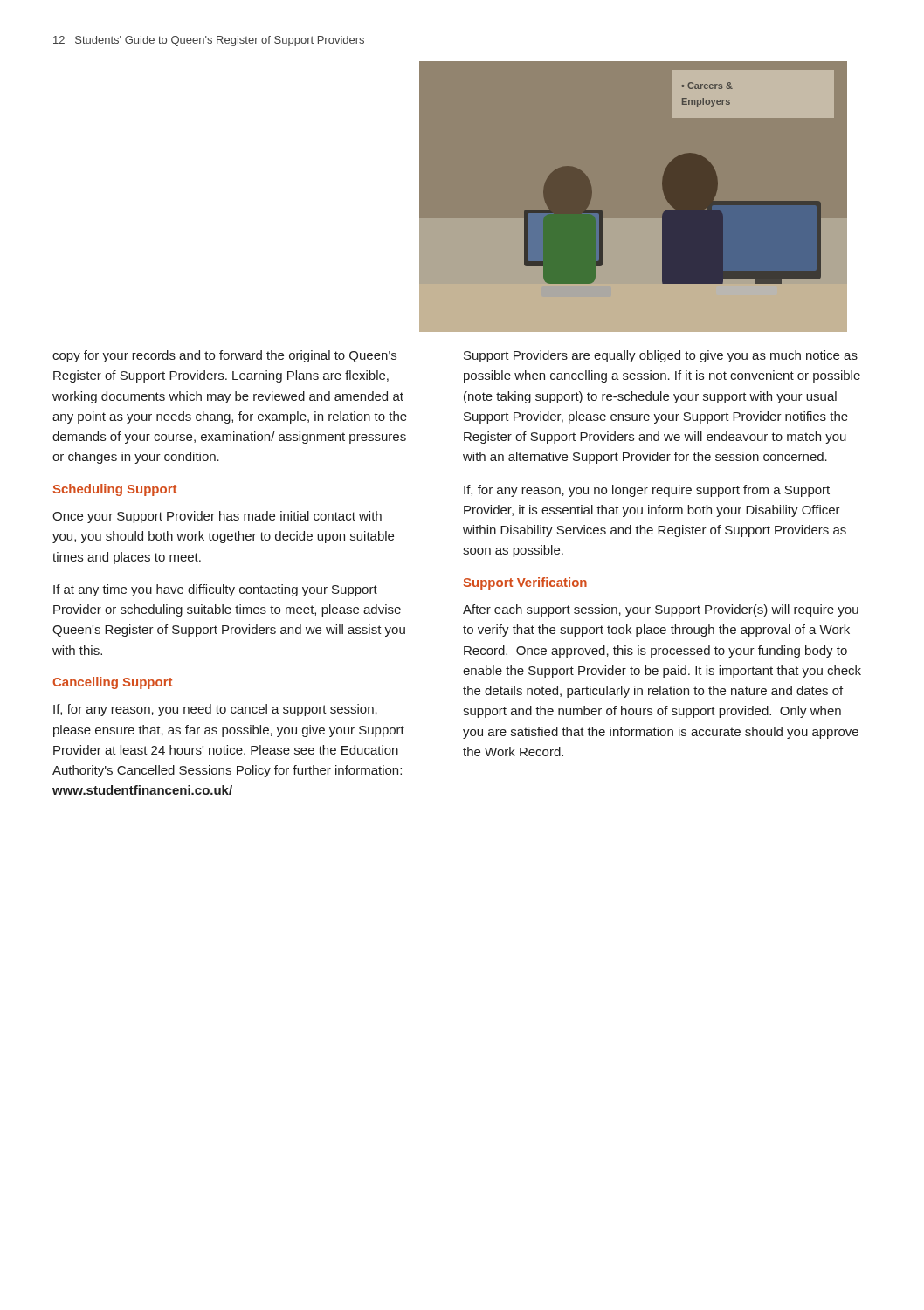Viewport: 924px width, 1310px height.
Task: Select the text block with the text "If, for any reason, you no longer require"
Action: (655, 520)
